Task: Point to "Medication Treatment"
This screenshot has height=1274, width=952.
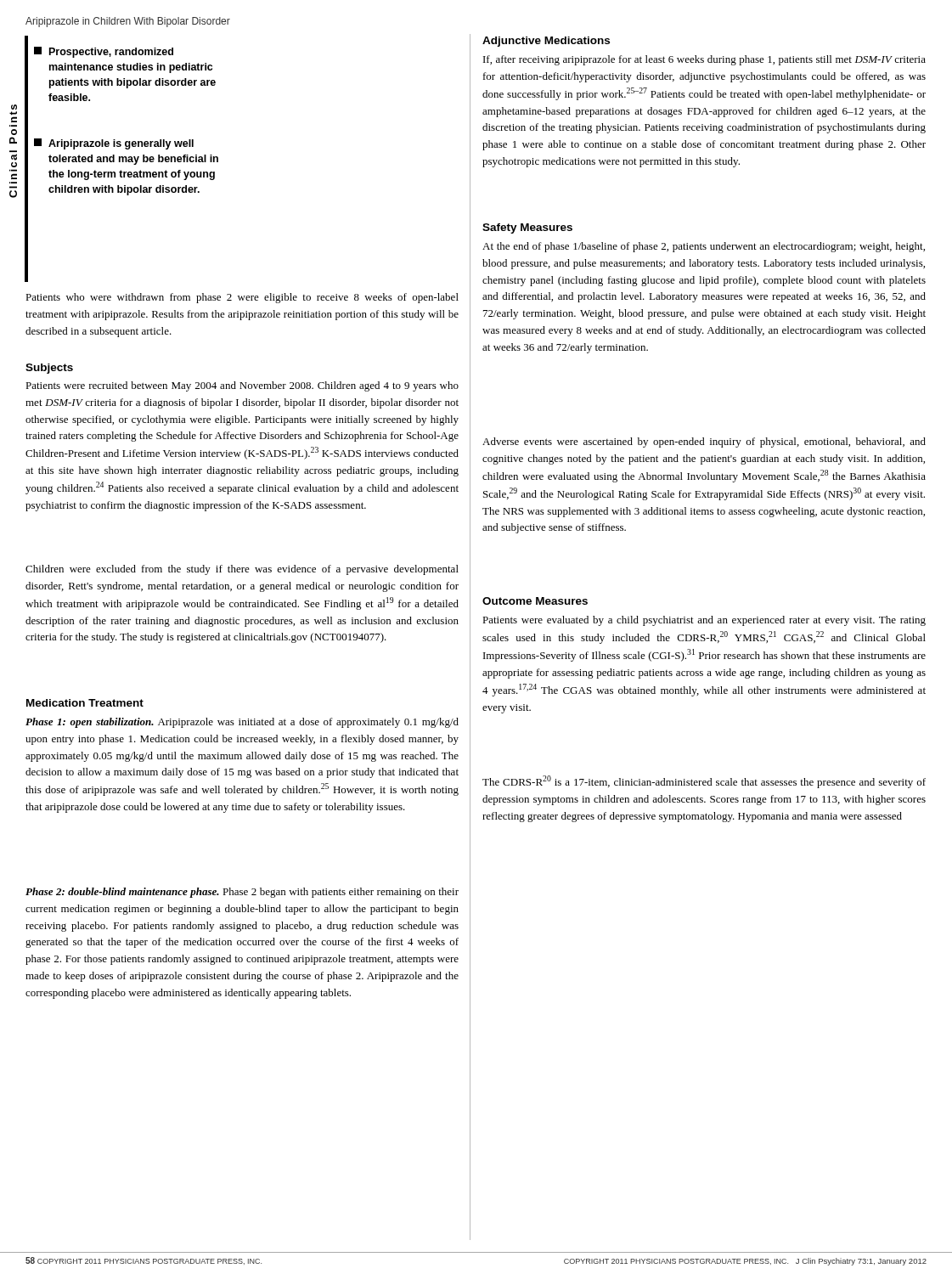Action: tap(85, 703)
